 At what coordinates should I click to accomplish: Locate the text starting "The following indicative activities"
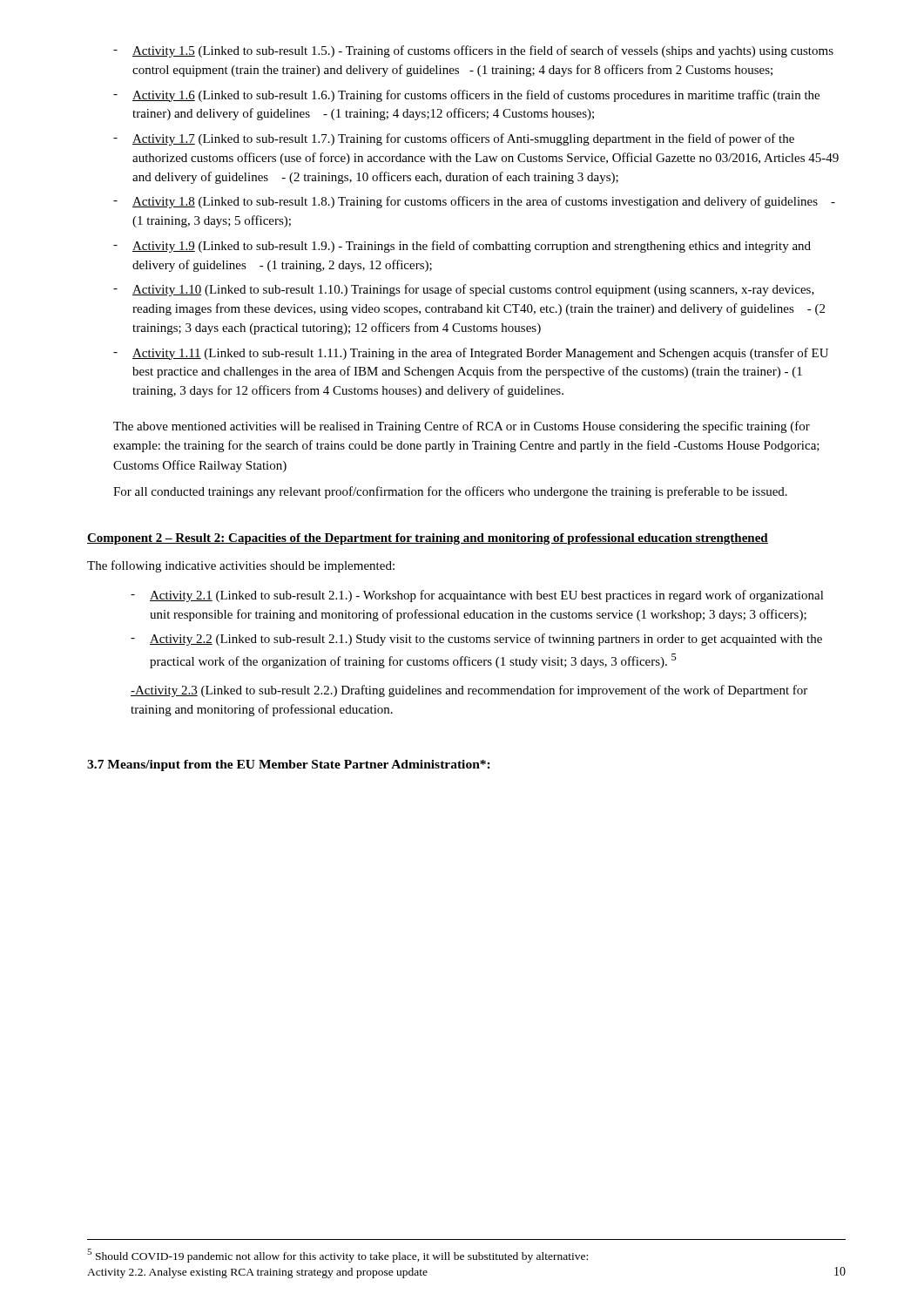[x=241, y=566]
